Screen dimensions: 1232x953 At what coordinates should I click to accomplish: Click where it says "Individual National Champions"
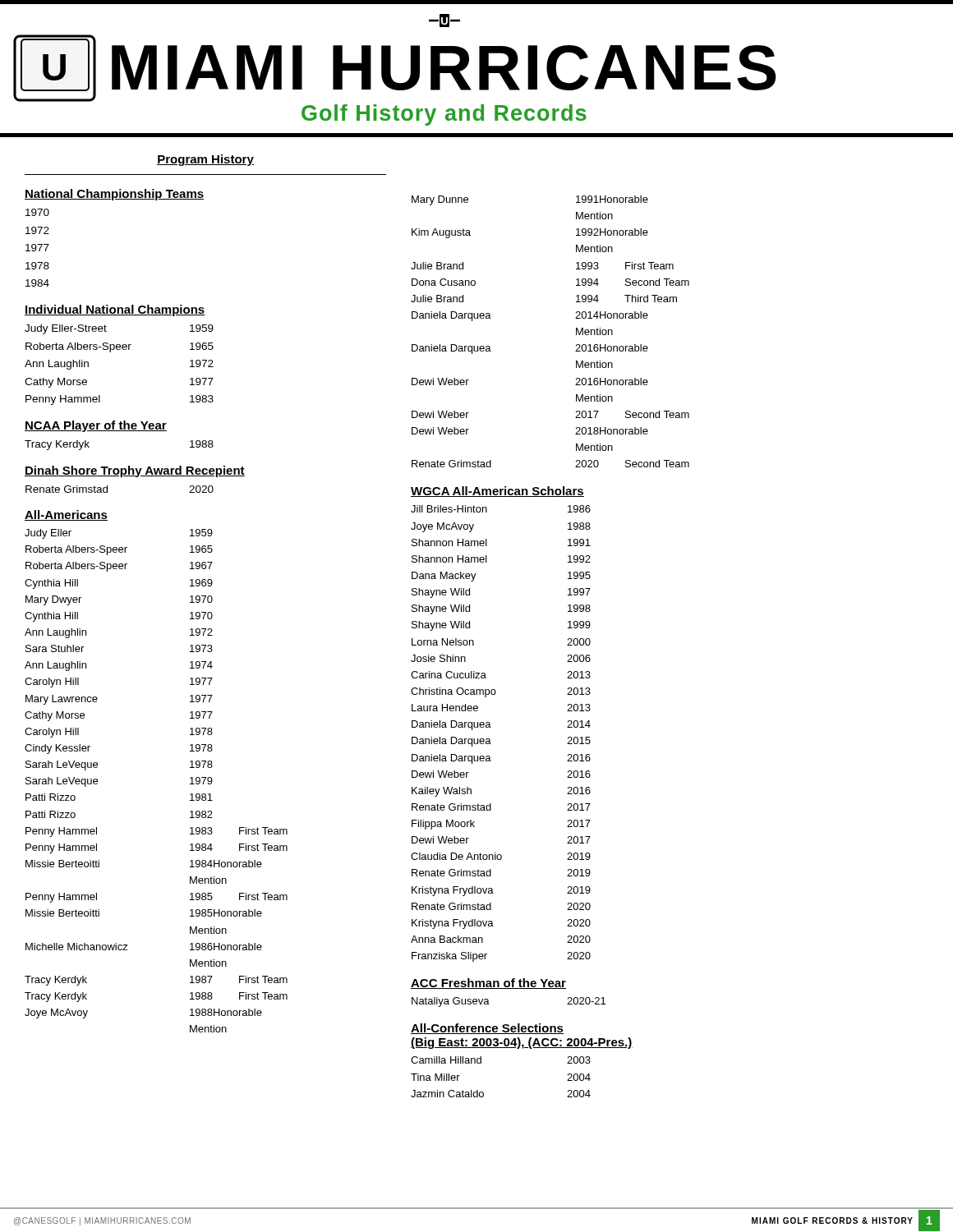(115, 309)
